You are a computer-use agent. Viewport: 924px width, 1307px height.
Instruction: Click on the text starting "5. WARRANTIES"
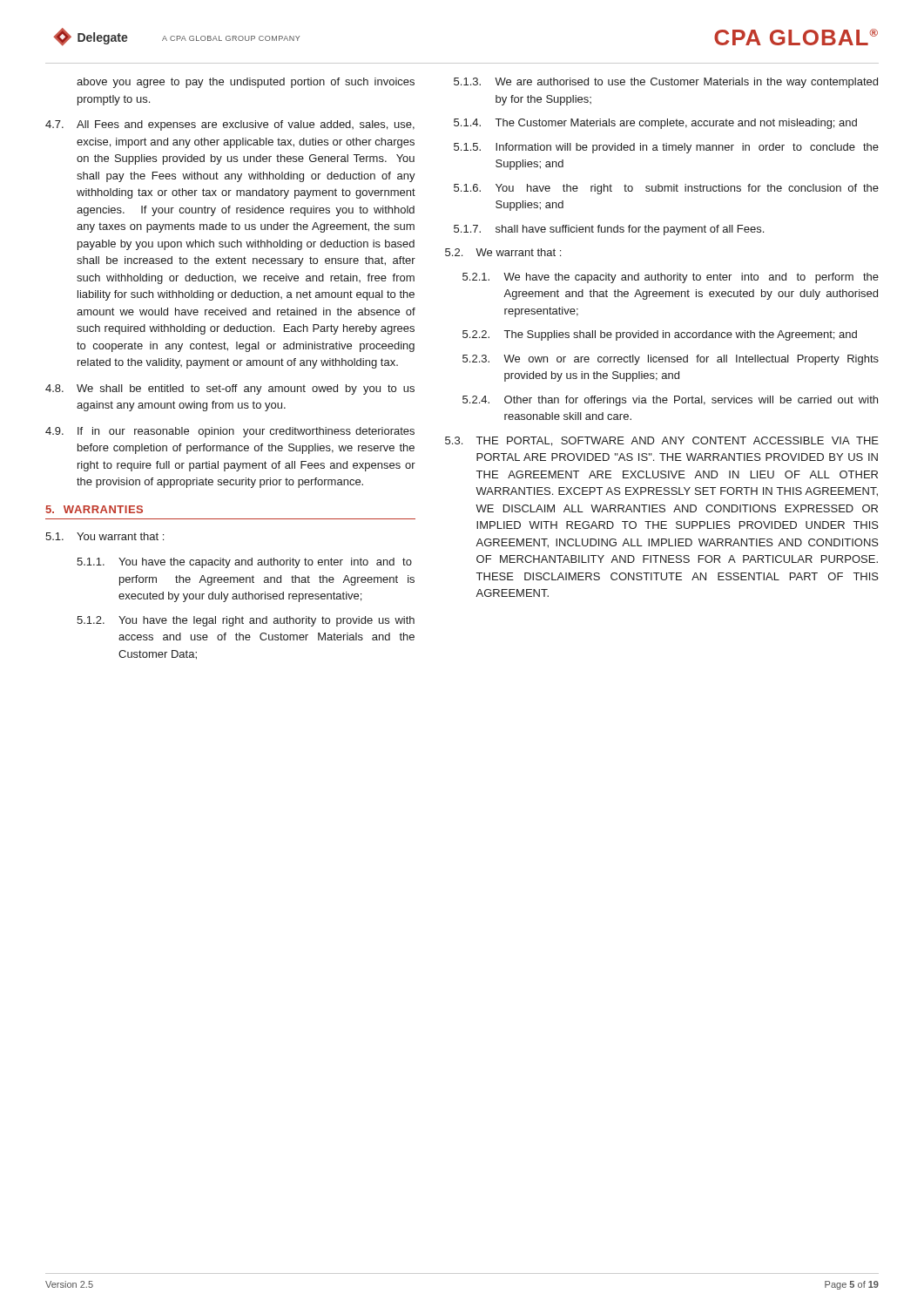point(95,509)
